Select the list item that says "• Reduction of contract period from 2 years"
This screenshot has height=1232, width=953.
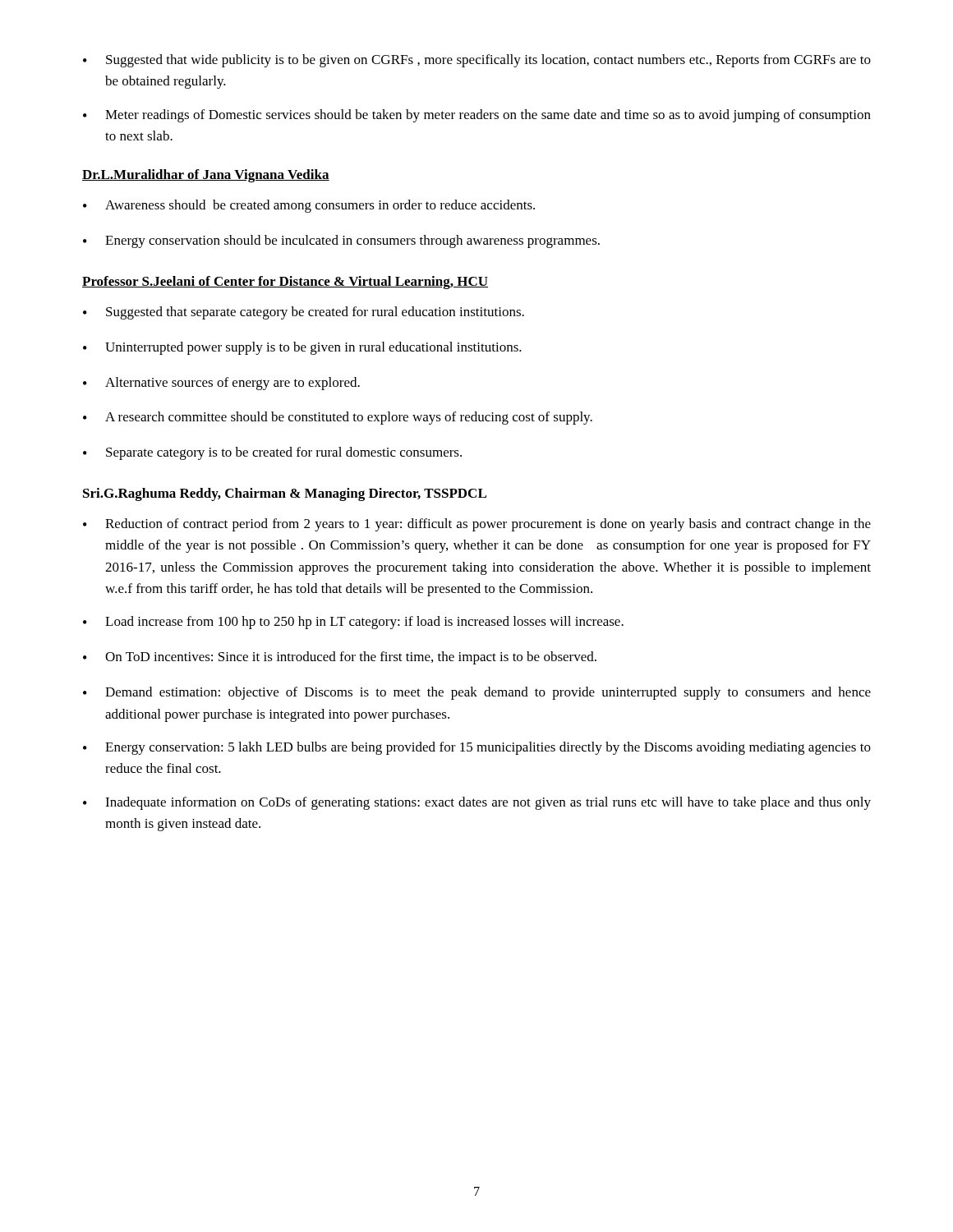click(x=476, y=557)
